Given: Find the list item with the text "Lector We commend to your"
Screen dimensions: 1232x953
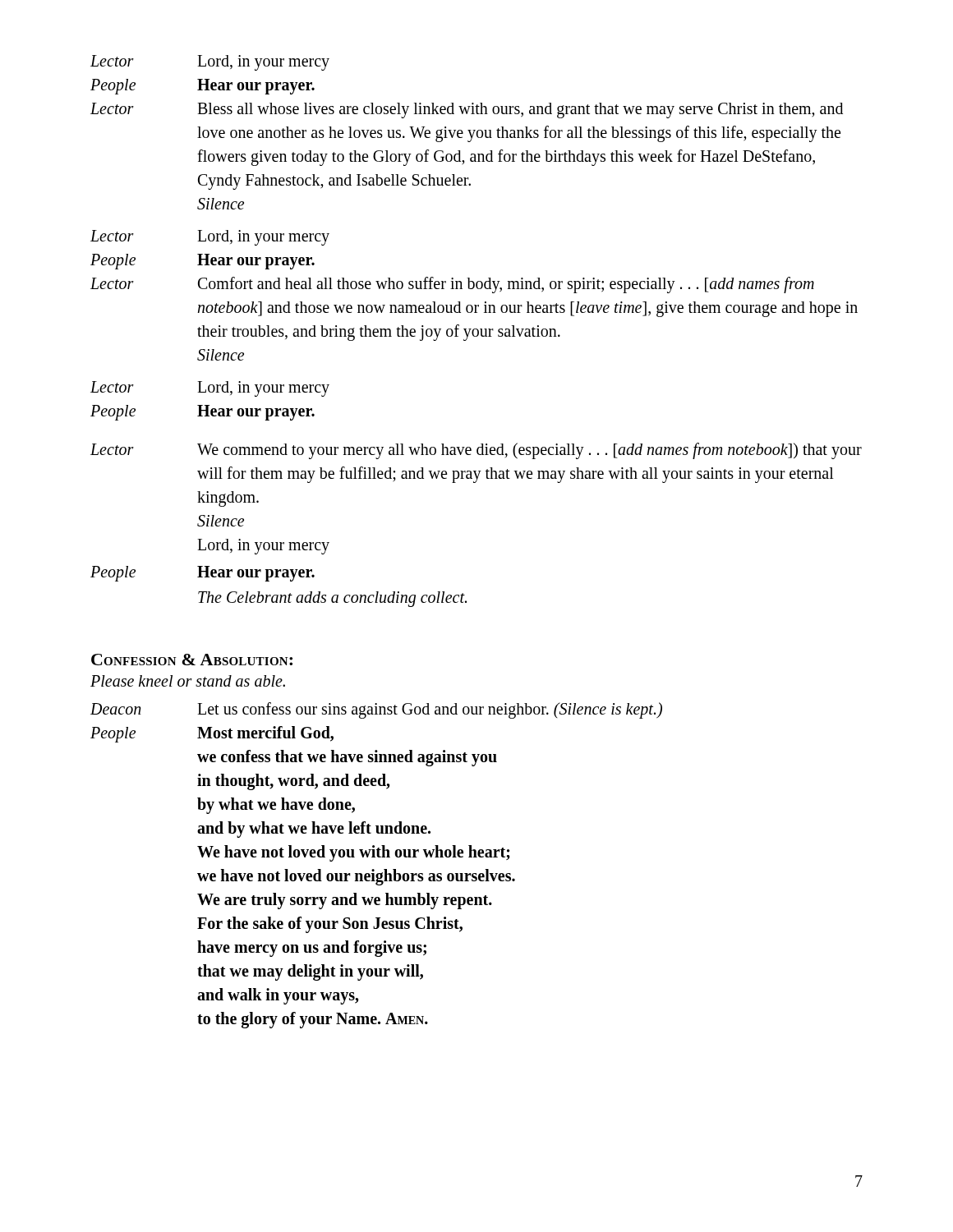Looking at the screenshot, I should click(x=476, y=451).
